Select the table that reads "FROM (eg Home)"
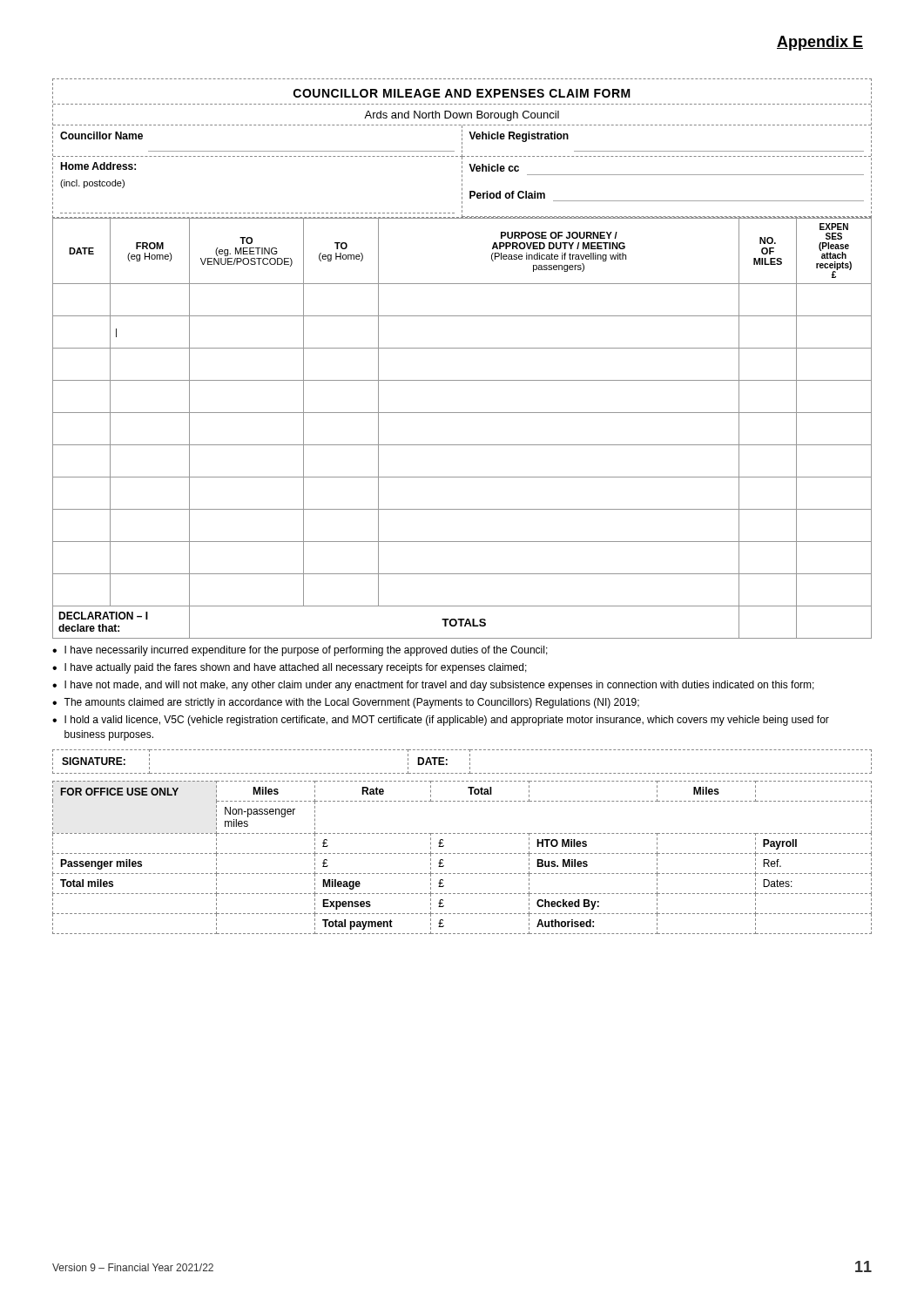Viewport: 924px width, 1307px height. pos(462,428)
